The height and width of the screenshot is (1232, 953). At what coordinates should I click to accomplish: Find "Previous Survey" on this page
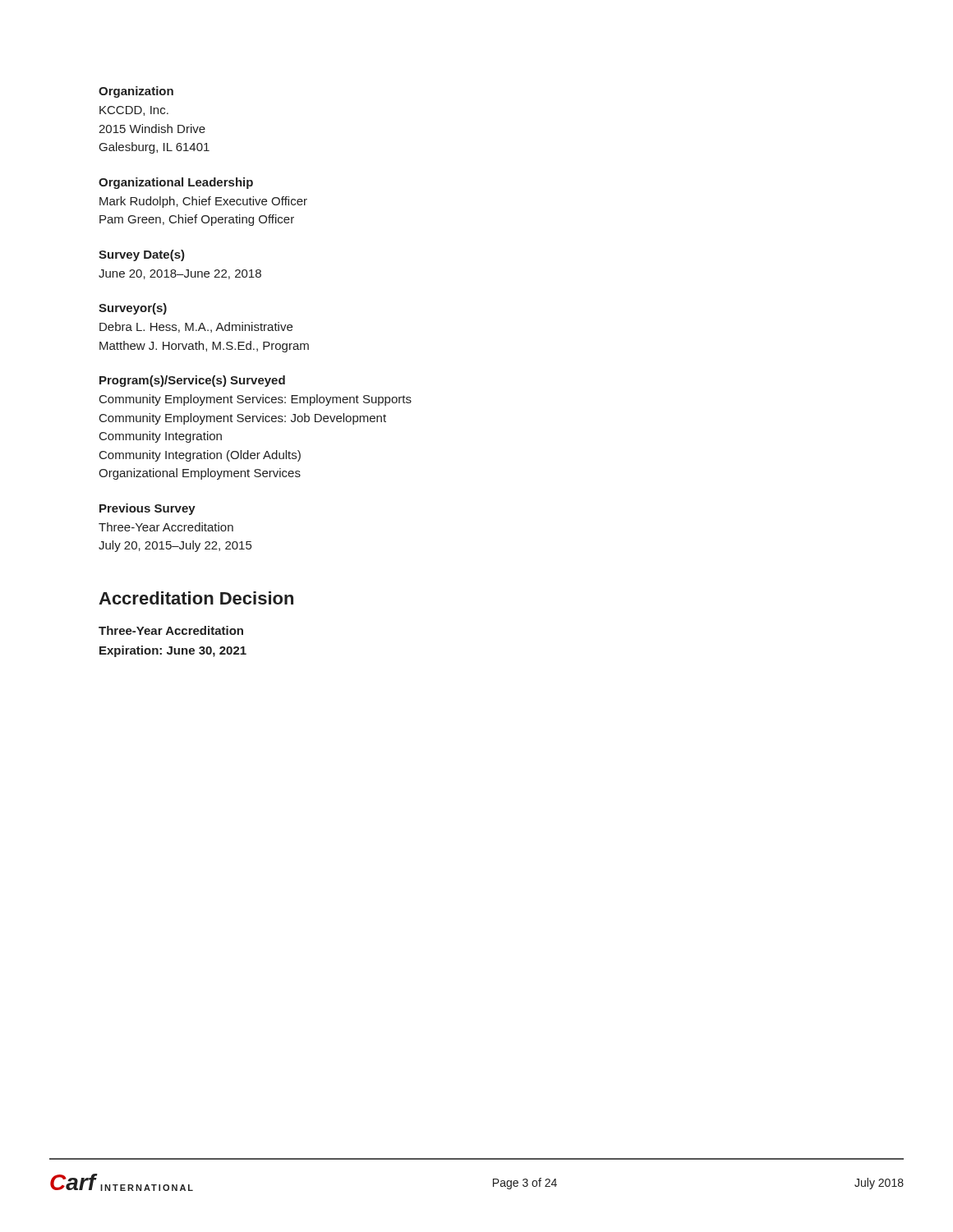[x=147, y=508]
